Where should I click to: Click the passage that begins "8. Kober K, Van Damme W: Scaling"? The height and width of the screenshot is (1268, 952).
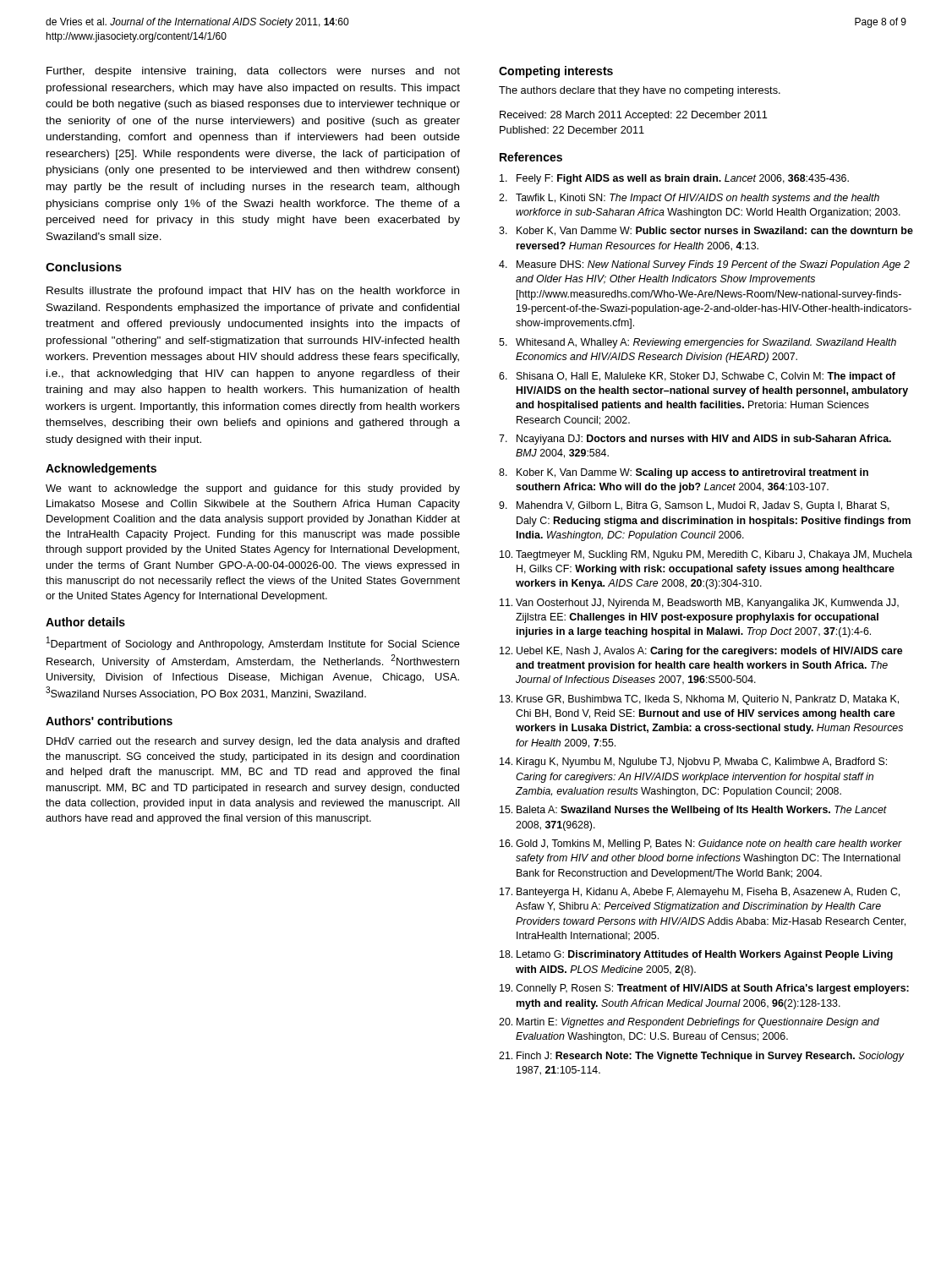click(x=706, y=480)
